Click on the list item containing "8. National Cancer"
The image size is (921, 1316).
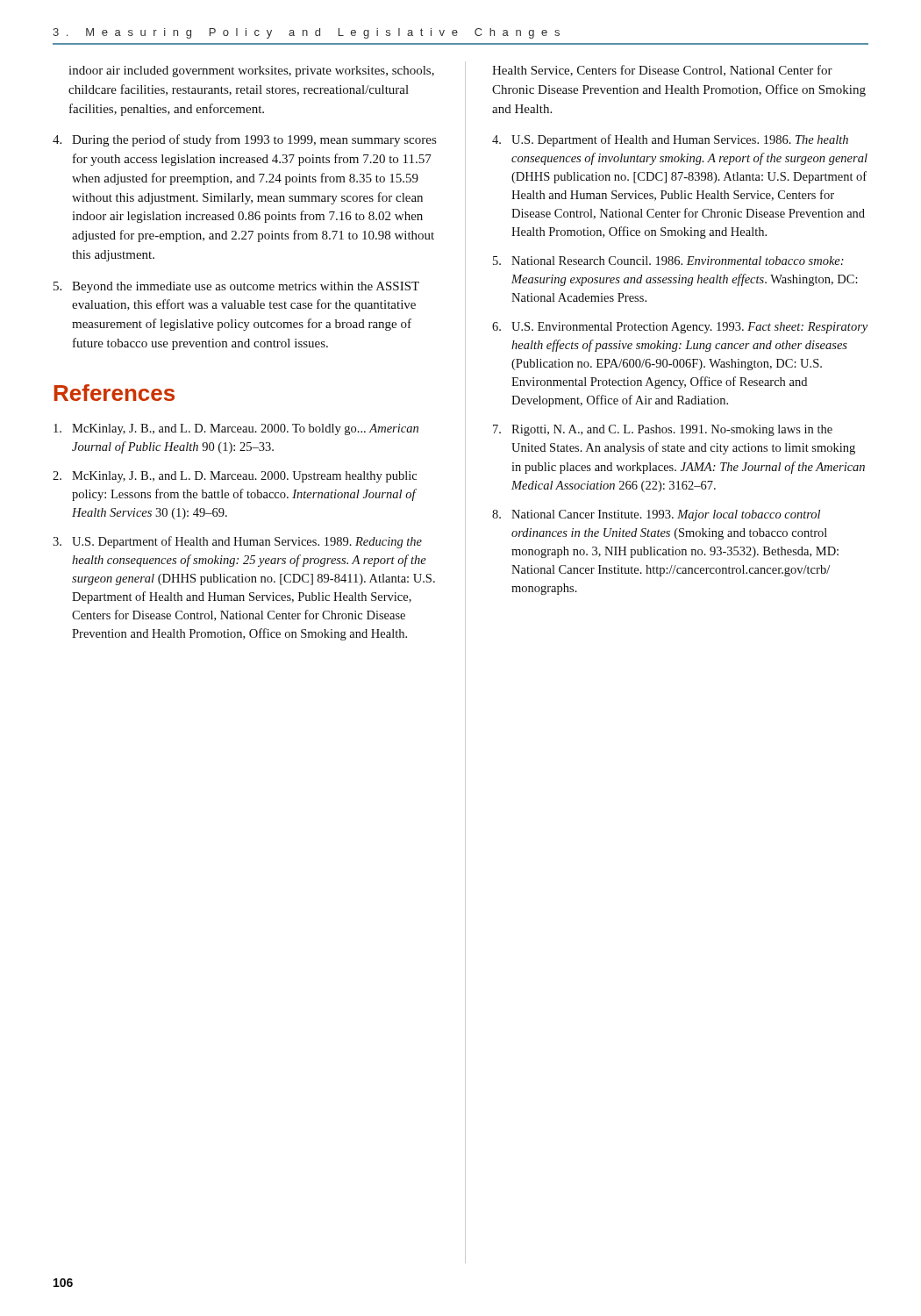(x=680, y=551)
